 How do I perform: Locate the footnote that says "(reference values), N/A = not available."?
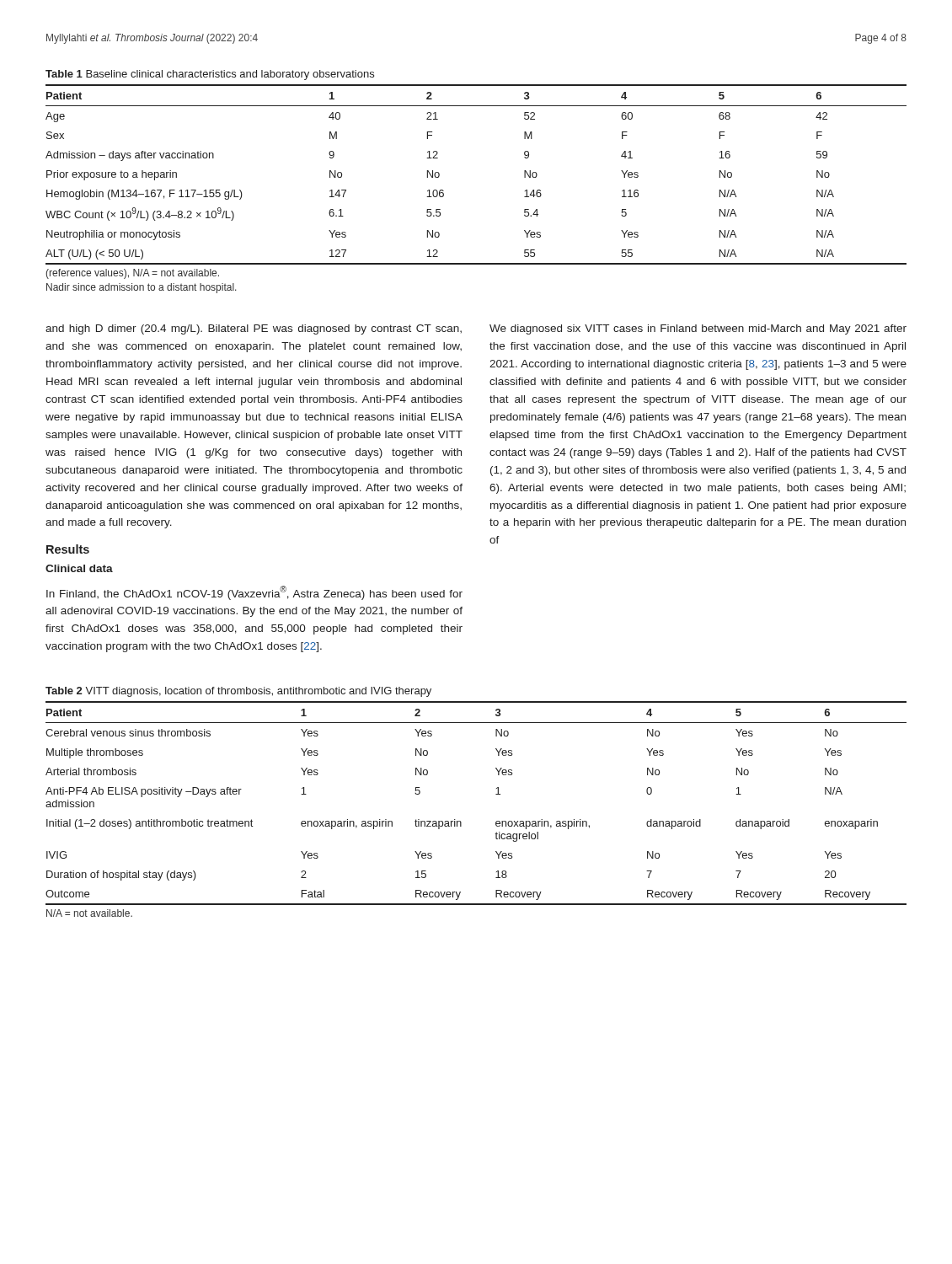pos(133,273)
